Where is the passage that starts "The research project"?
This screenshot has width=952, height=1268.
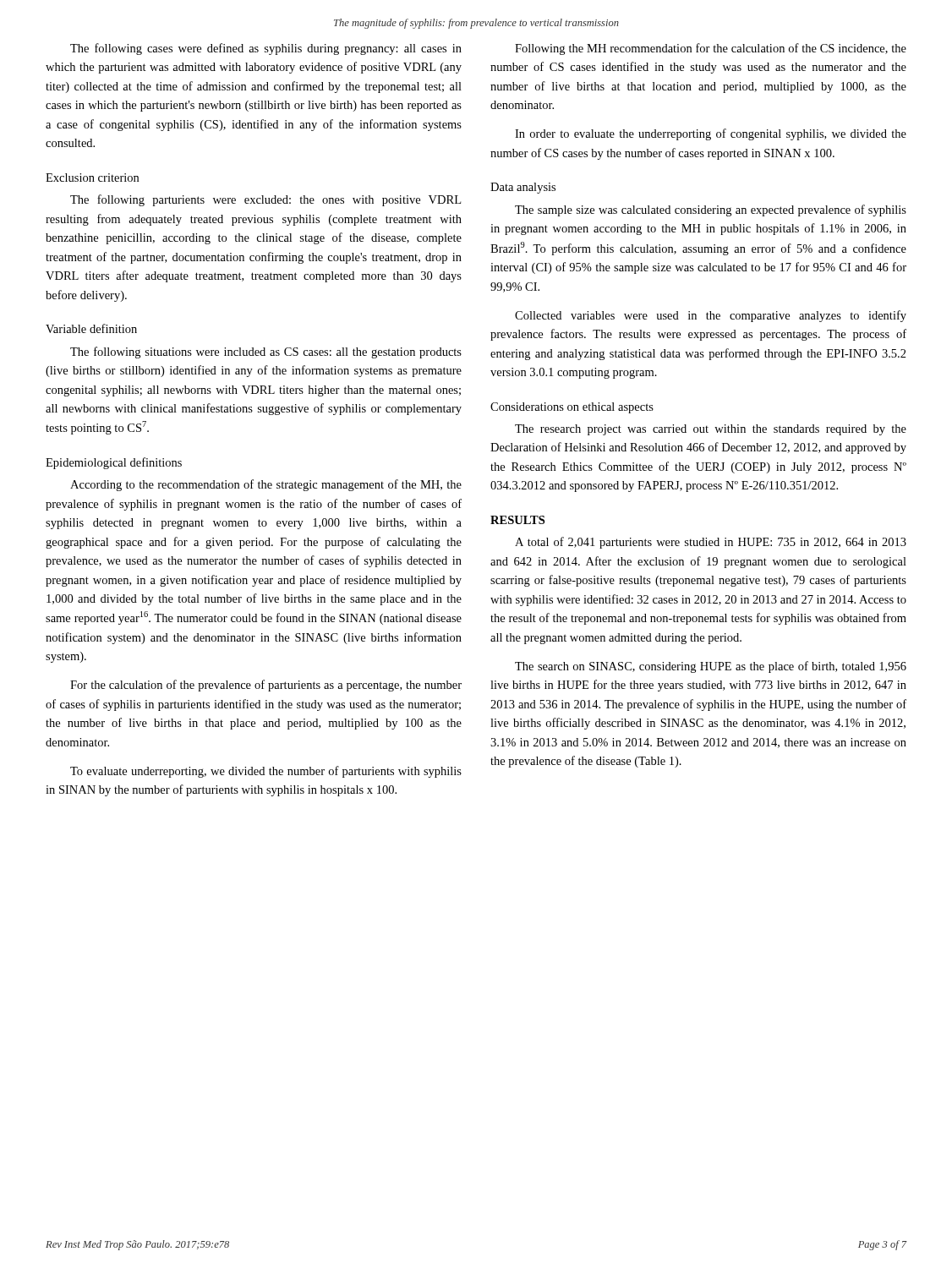(x=698, y=457)
